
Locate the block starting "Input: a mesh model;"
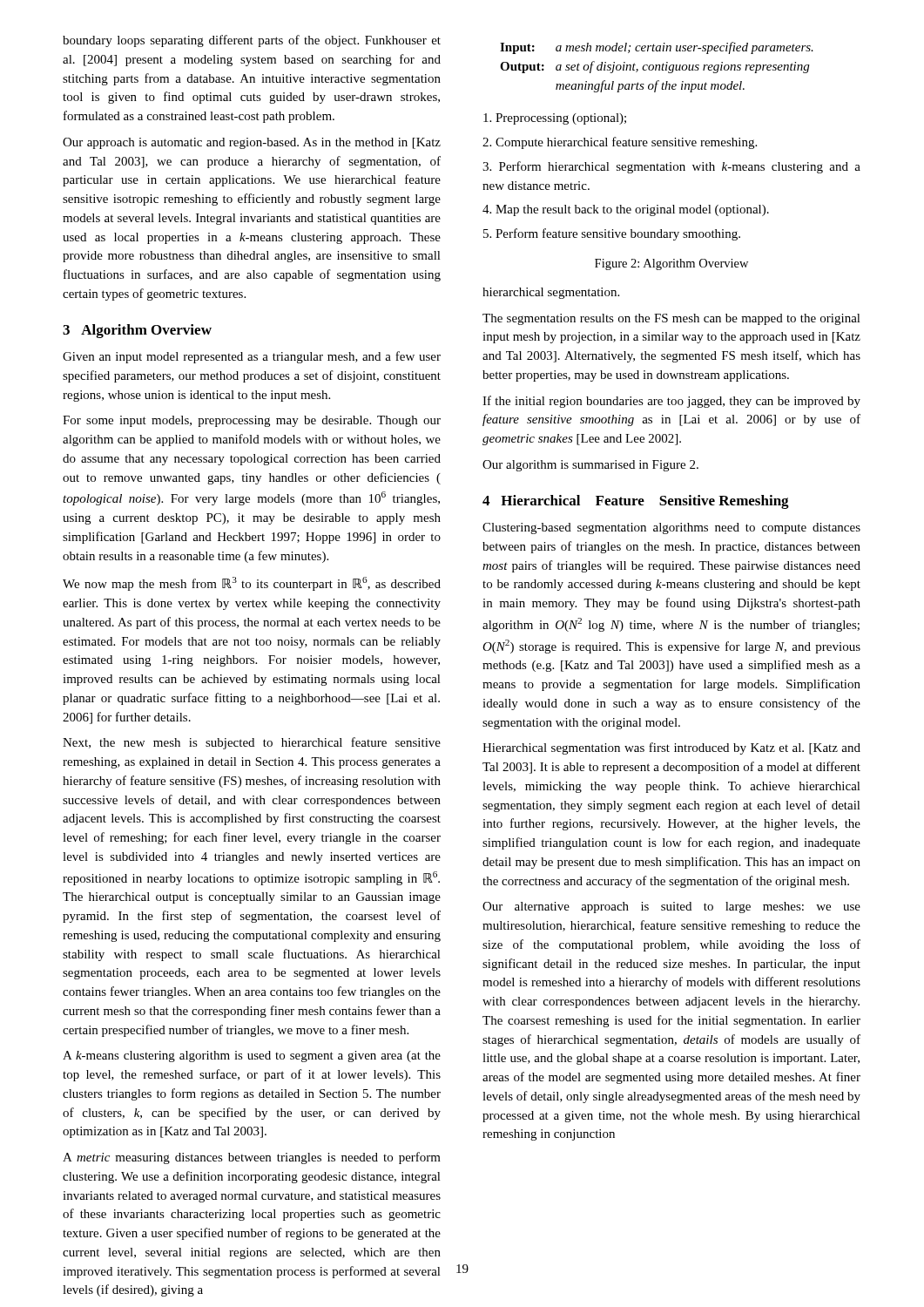pos(680,67)
